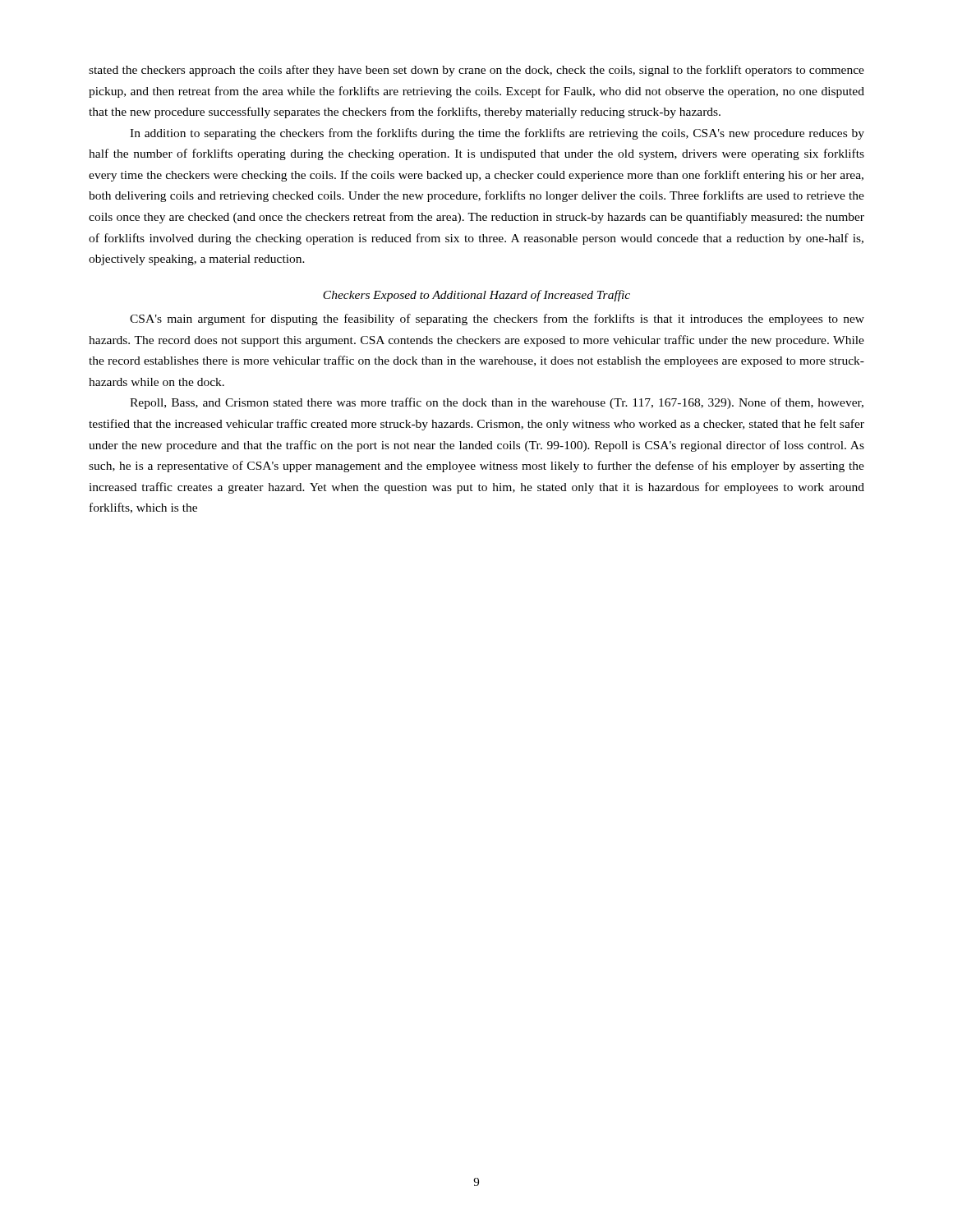Click on the section header that says "Checkers Exposed to Additional Hazard of Increased Traffic"
Viewport: 953px width, 1232px height.
[476, 294]
